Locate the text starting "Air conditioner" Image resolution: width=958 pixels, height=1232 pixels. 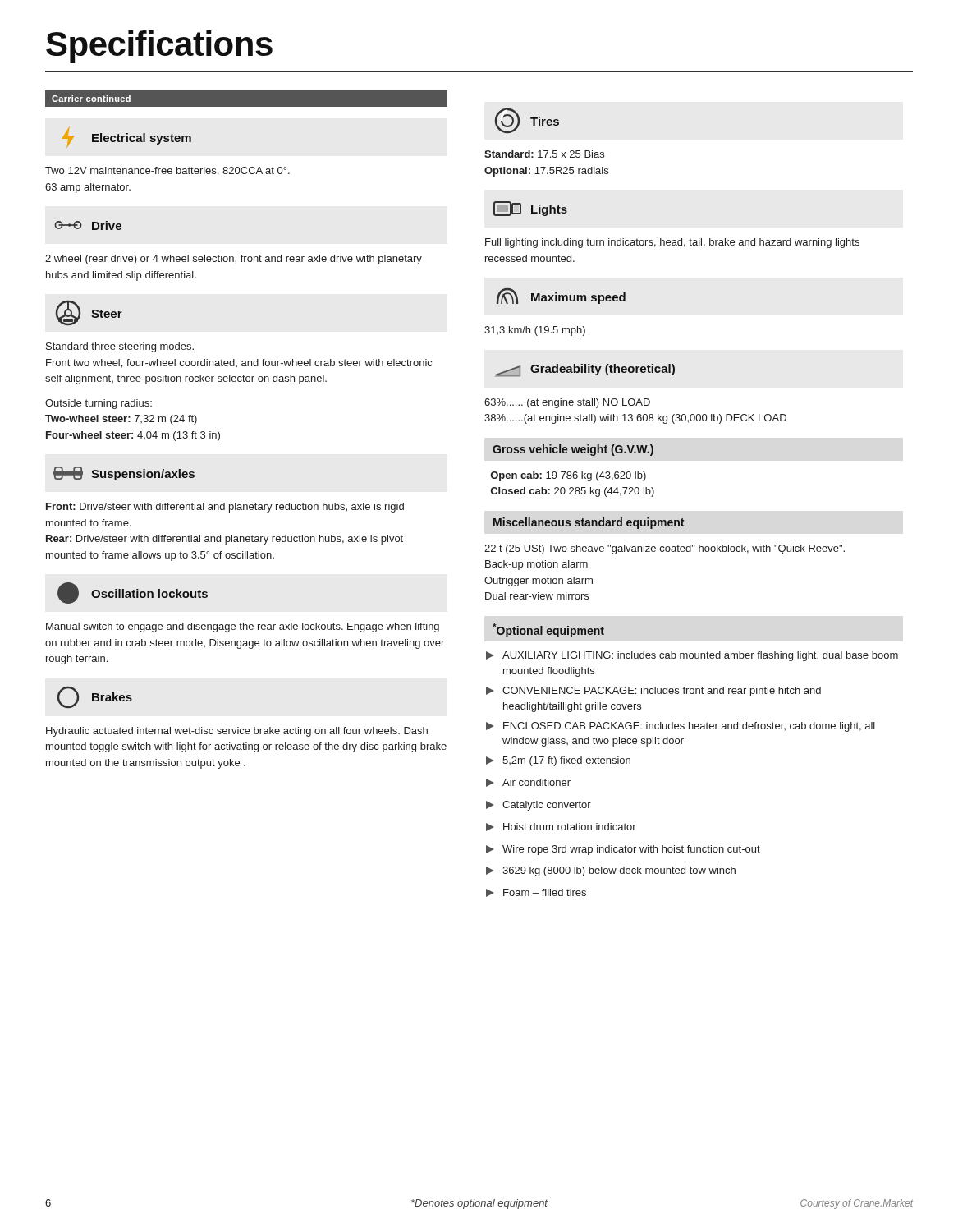pos(528,783)
